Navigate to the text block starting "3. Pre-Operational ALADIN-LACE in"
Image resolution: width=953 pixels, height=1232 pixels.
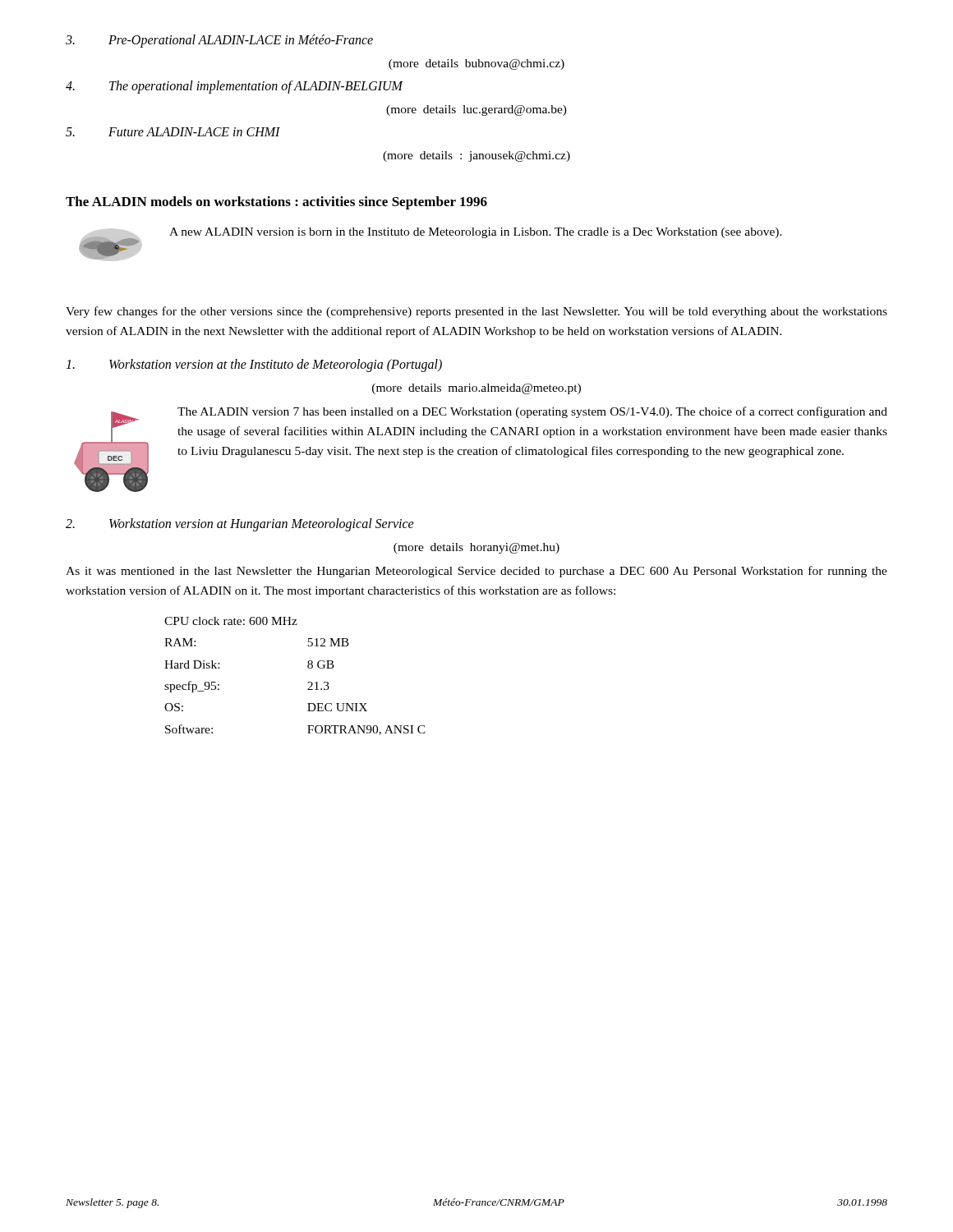[219, 41]
